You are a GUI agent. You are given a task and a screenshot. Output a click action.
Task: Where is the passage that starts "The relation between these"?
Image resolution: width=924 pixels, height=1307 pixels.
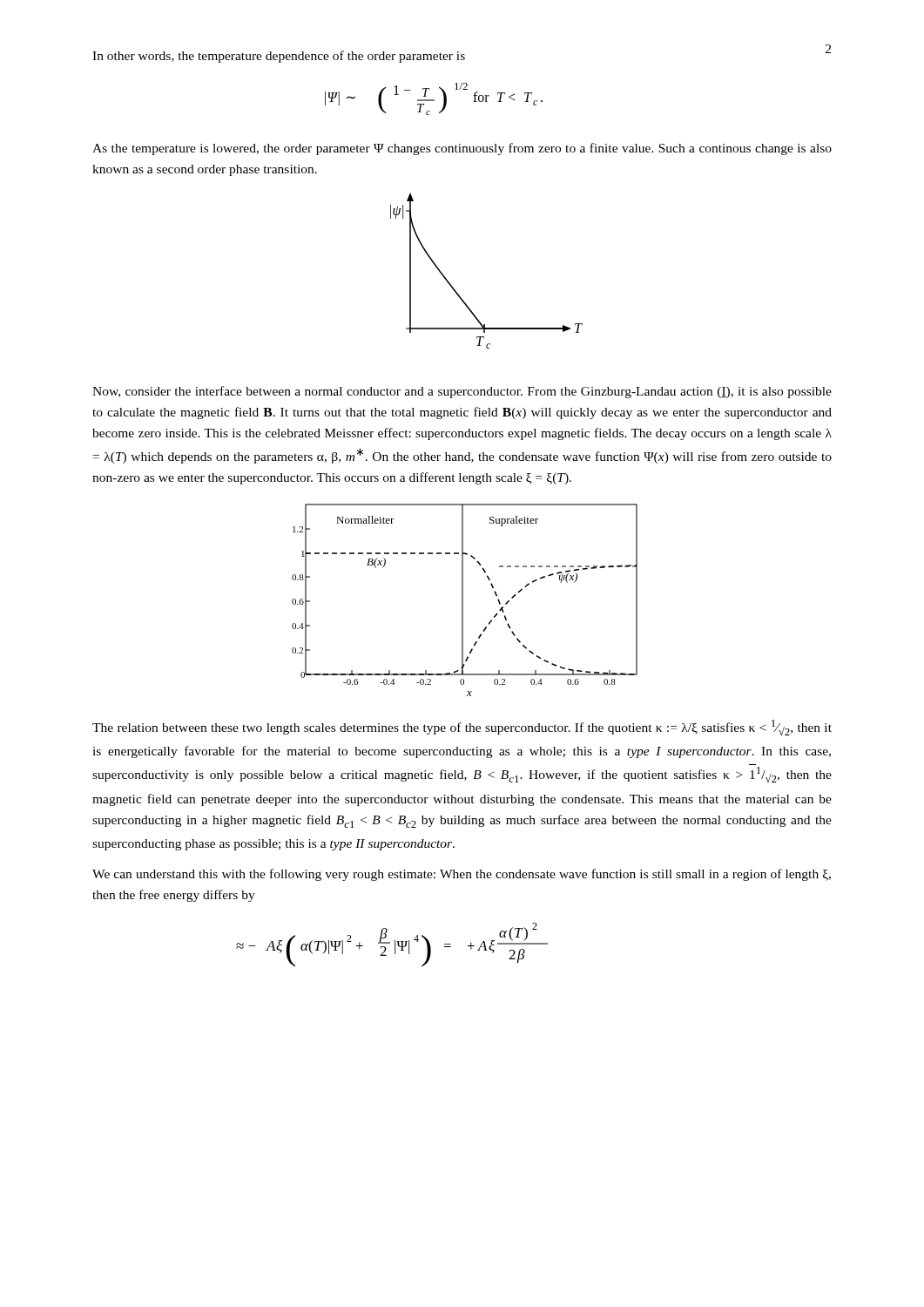click(x=462, y=784)
